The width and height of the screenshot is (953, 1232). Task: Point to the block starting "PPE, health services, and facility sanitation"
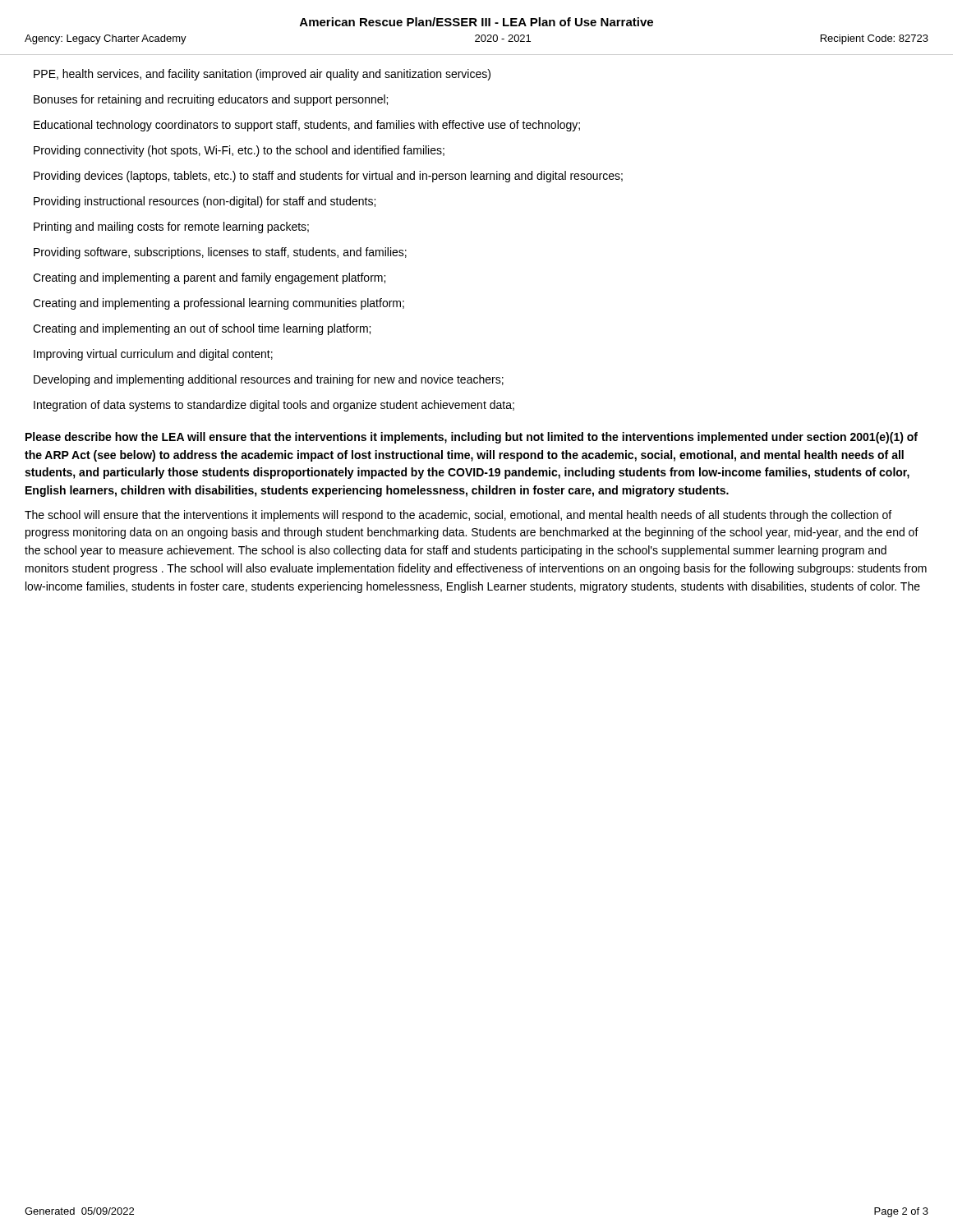coord(262,74)
